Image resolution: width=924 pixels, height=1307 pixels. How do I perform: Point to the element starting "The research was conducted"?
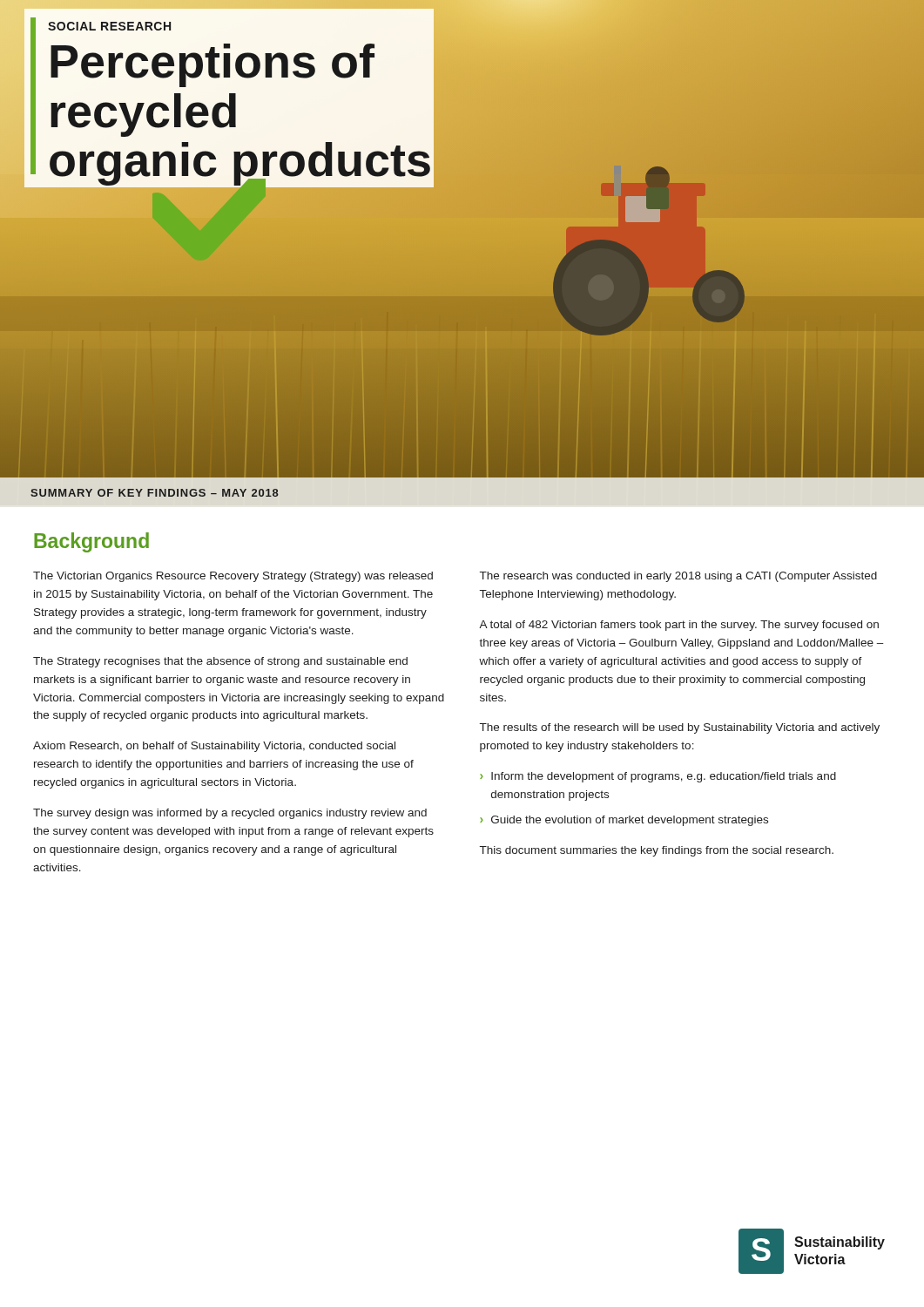[678, 585]
